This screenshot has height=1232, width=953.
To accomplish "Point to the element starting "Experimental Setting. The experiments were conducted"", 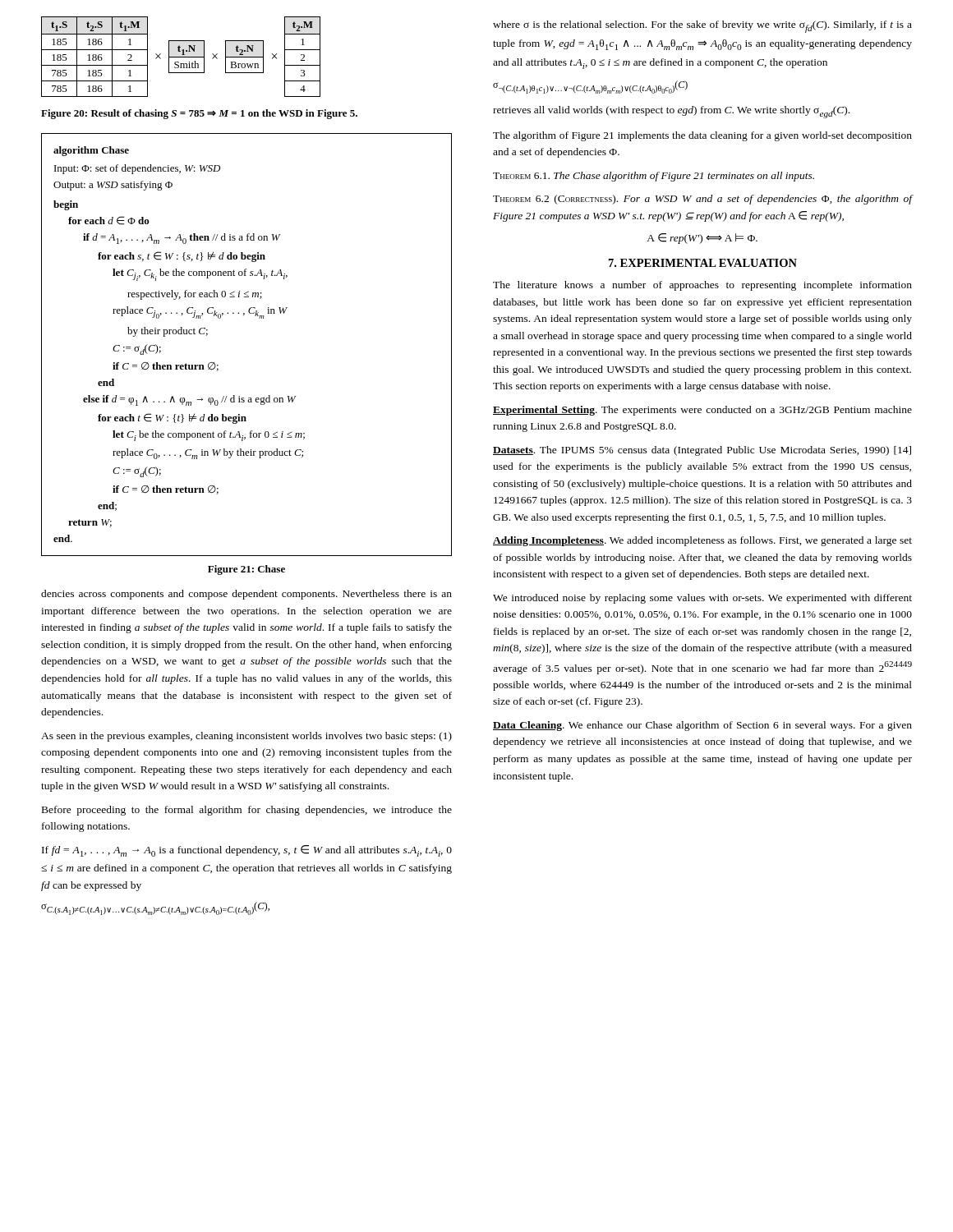I will point(702,418).
